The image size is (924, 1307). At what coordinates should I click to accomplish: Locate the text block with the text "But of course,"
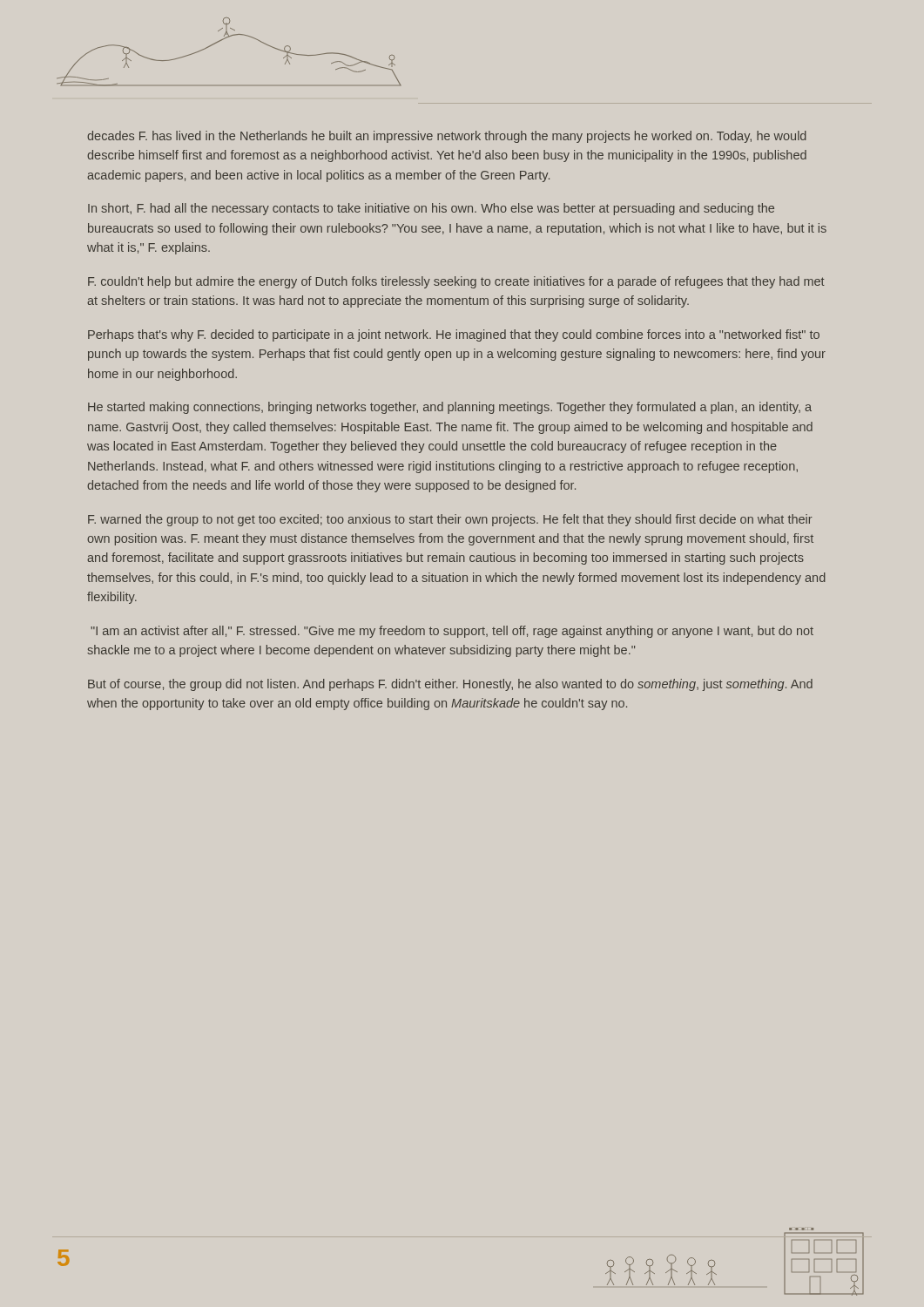point(450,694)
